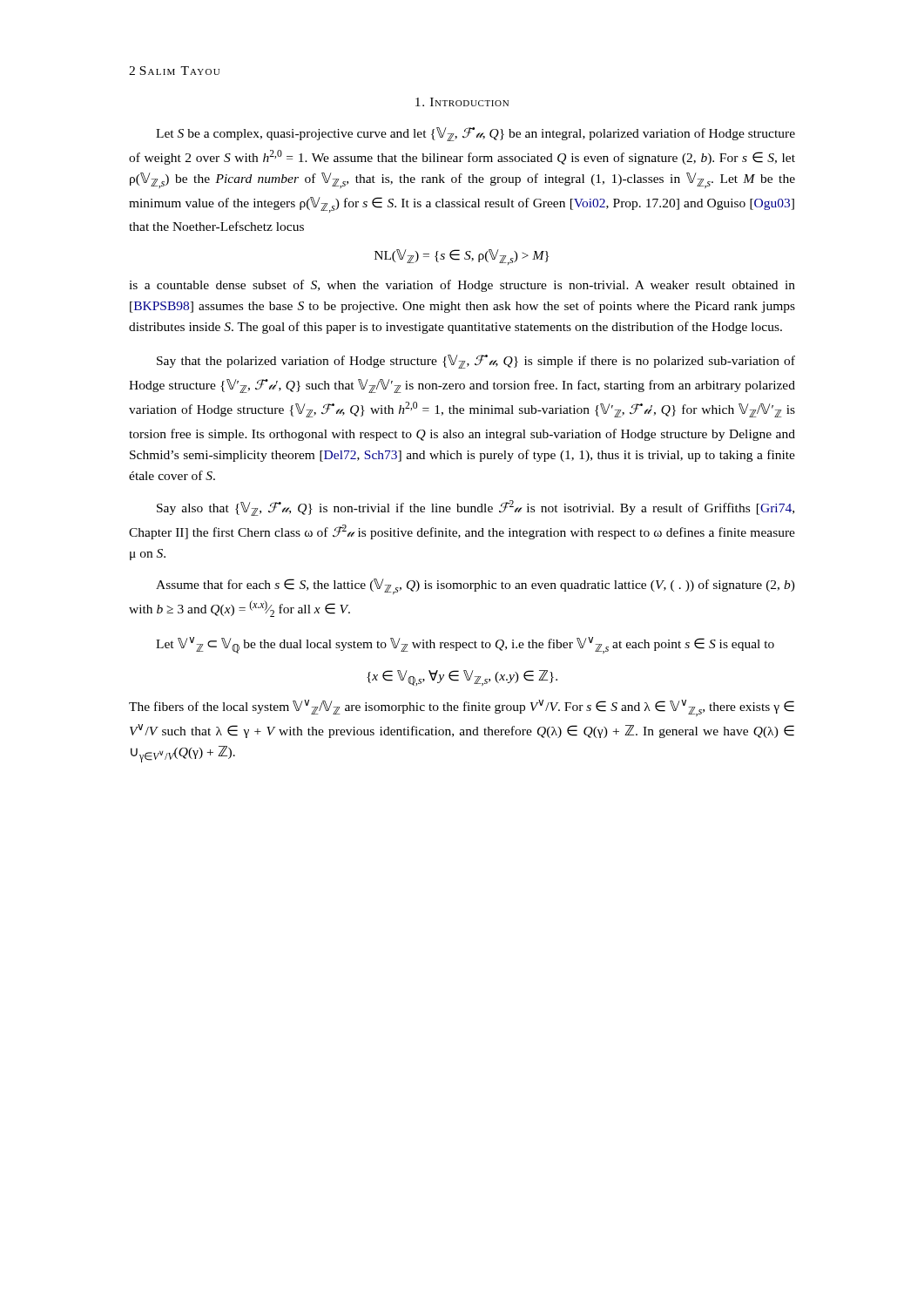Select the block starting "1. Introduction"
924x1307 pixels.
coord(462,101)
